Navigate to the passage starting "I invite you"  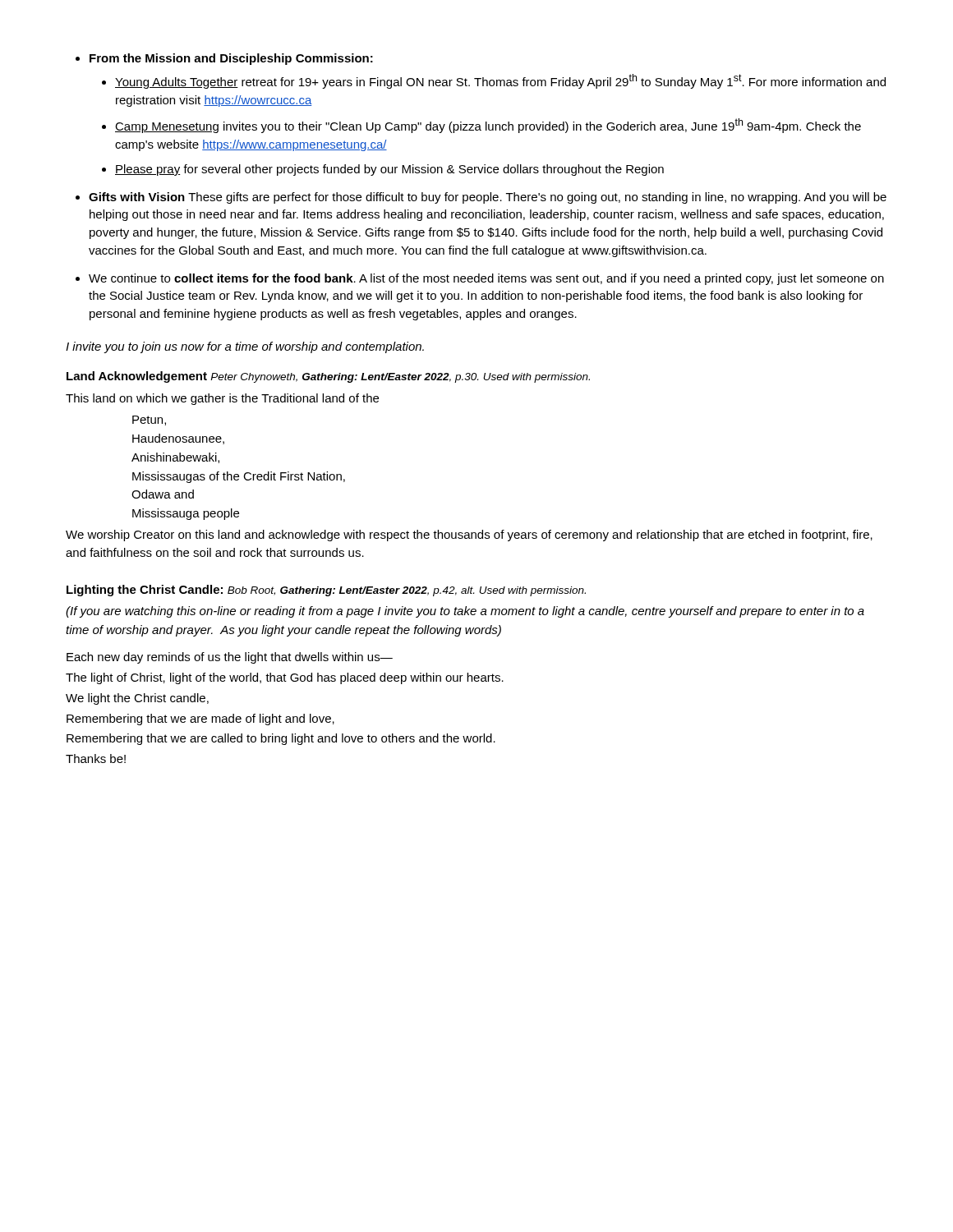click(x=246, y=346)
